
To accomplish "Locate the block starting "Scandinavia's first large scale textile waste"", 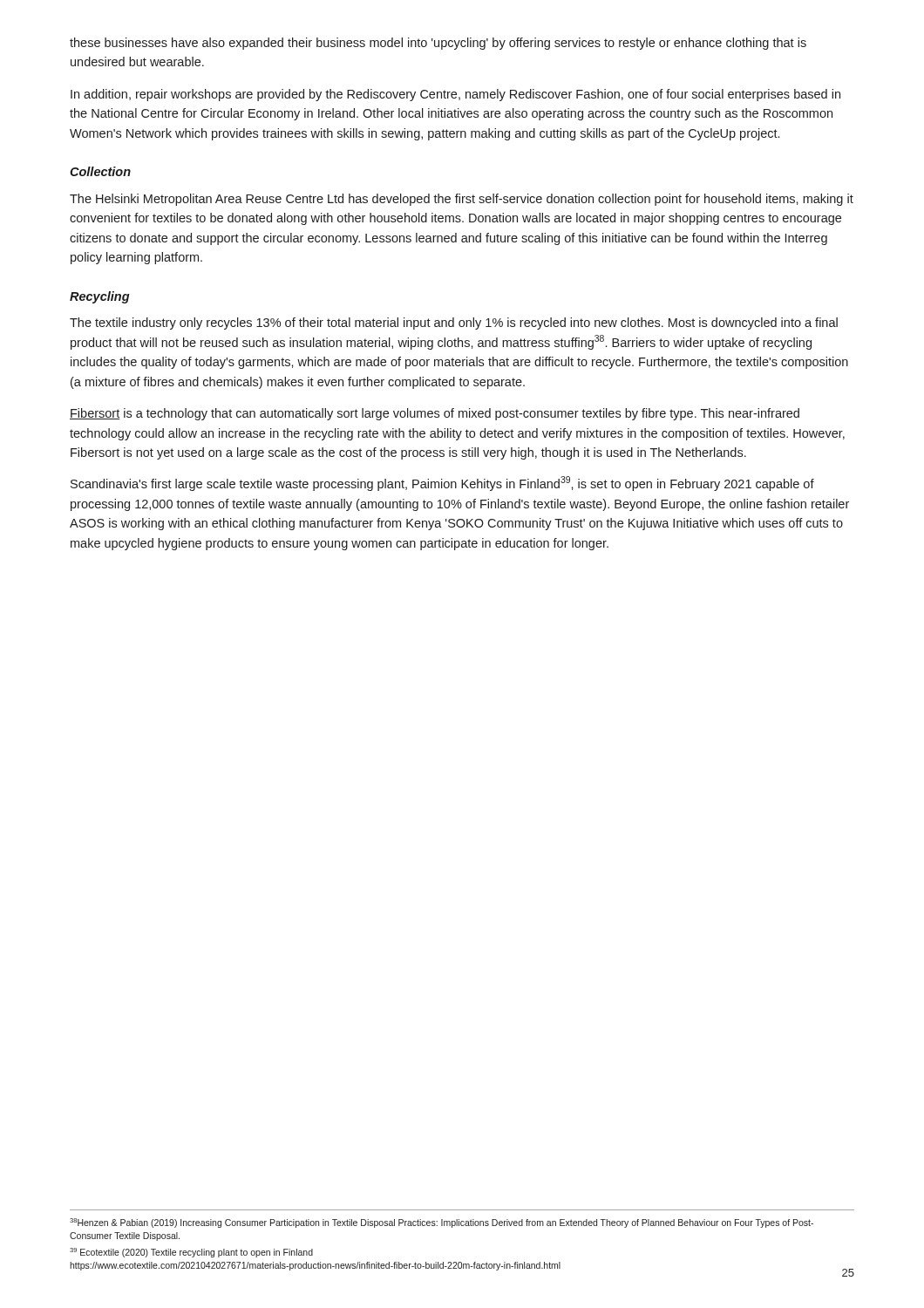I will [x=462, y=514].
